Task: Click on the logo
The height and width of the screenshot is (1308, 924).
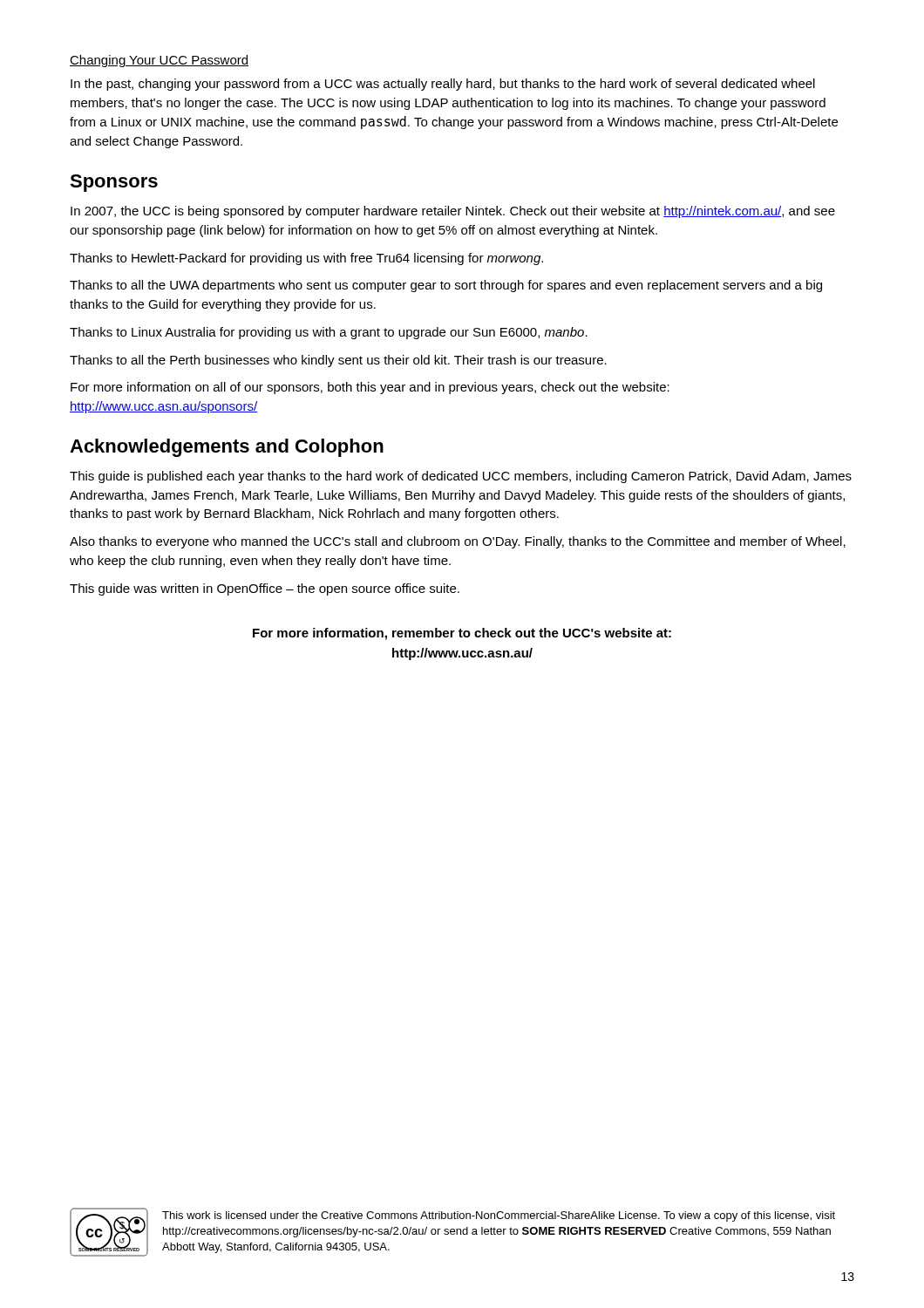Action: [109, 1233]
